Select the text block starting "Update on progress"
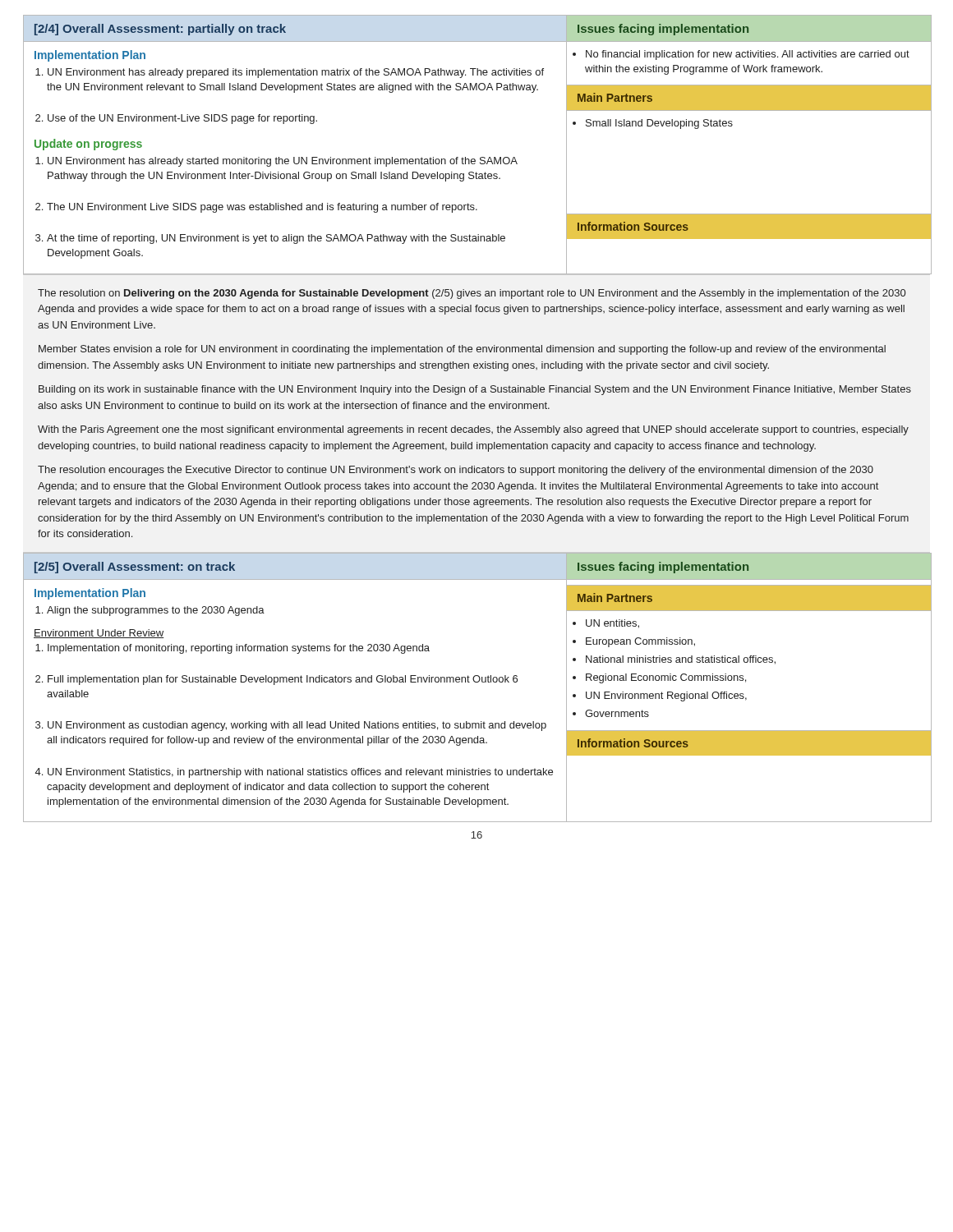 88,143
